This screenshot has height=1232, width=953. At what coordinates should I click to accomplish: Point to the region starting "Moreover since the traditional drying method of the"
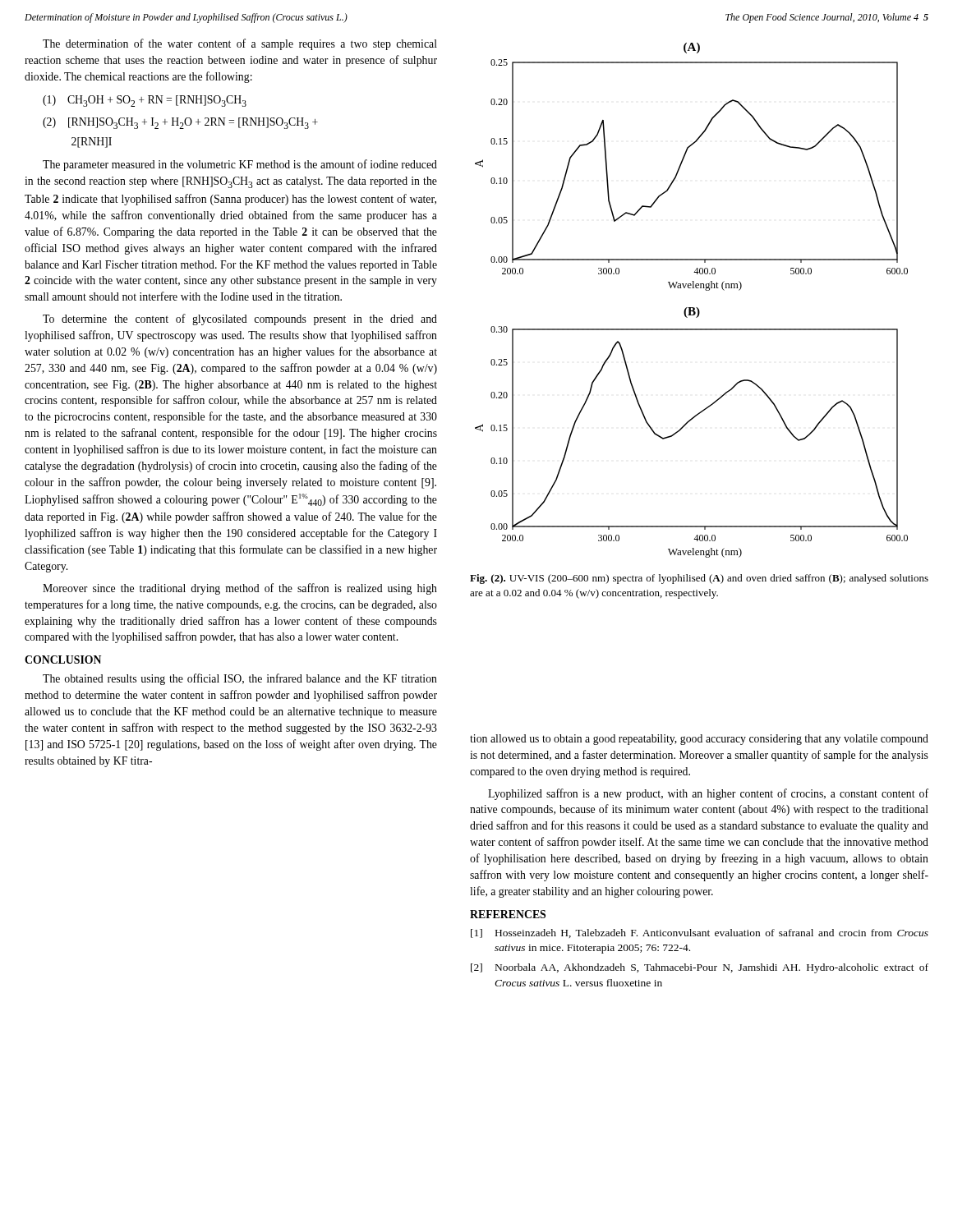click(231, 613)
